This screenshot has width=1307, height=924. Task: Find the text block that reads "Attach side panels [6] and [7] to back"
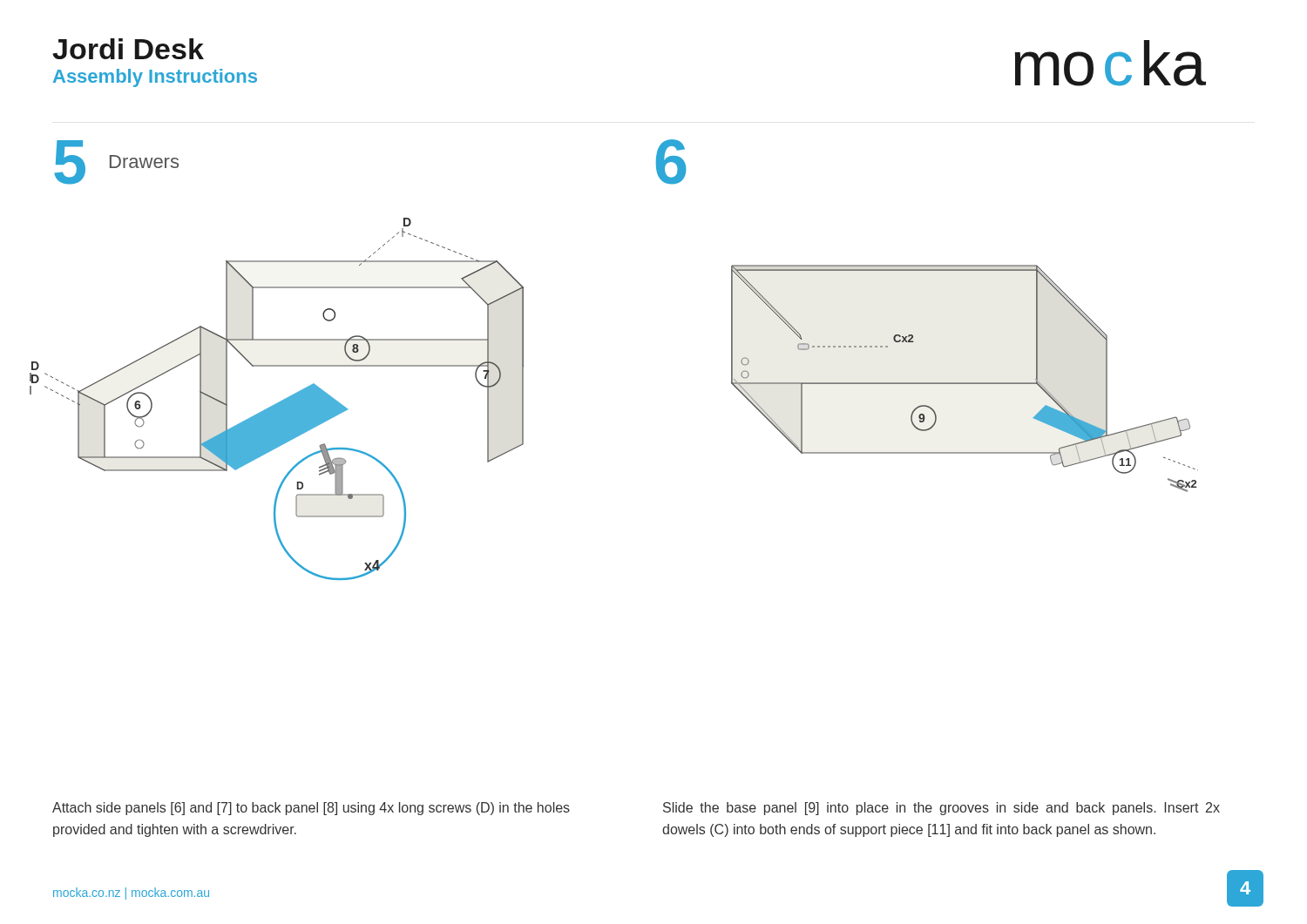pyautogui.click(x=311, y=819)
